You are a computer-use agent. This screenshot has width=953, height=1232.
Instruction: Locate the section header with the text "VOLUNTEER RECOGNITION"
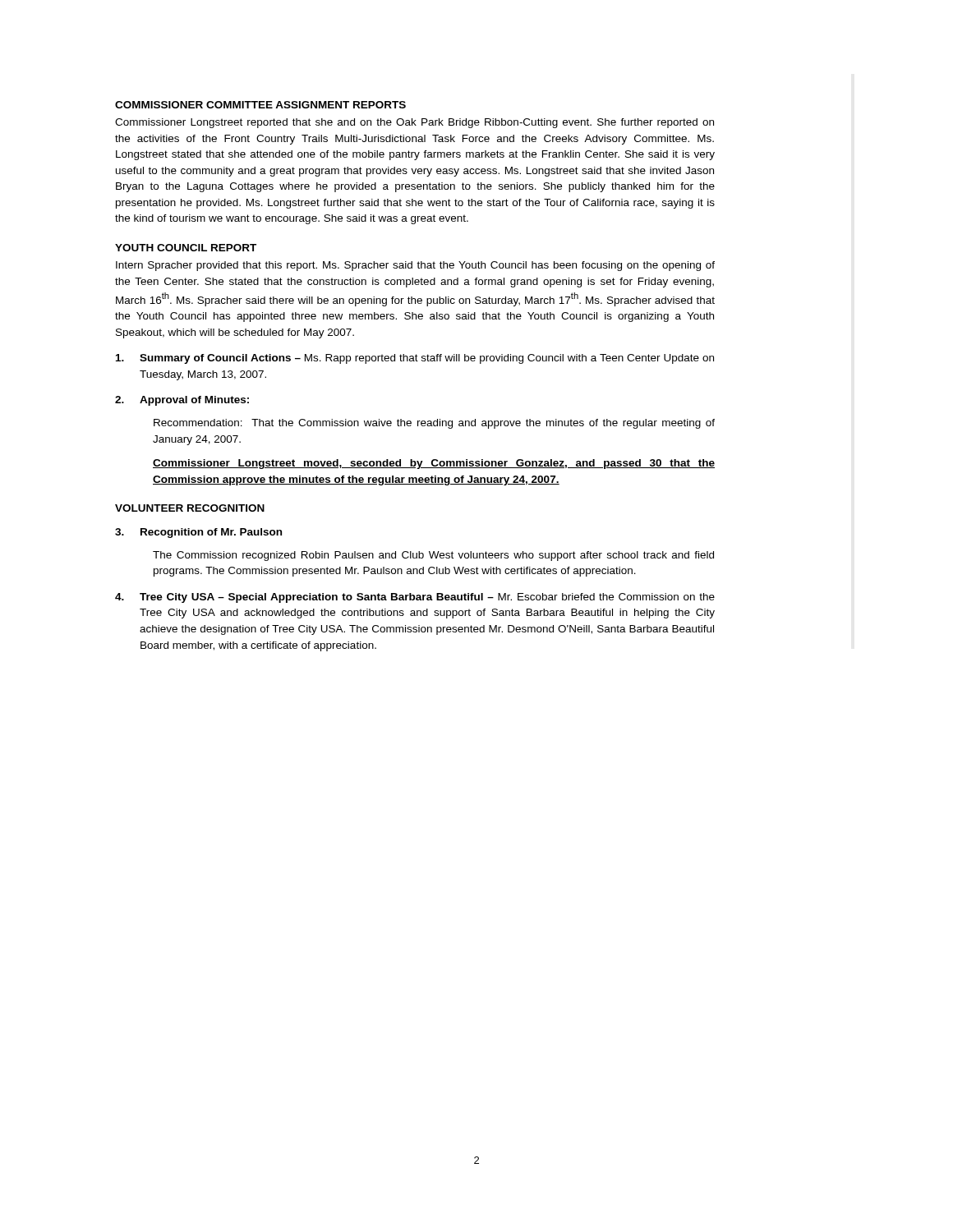coord(190,508)
